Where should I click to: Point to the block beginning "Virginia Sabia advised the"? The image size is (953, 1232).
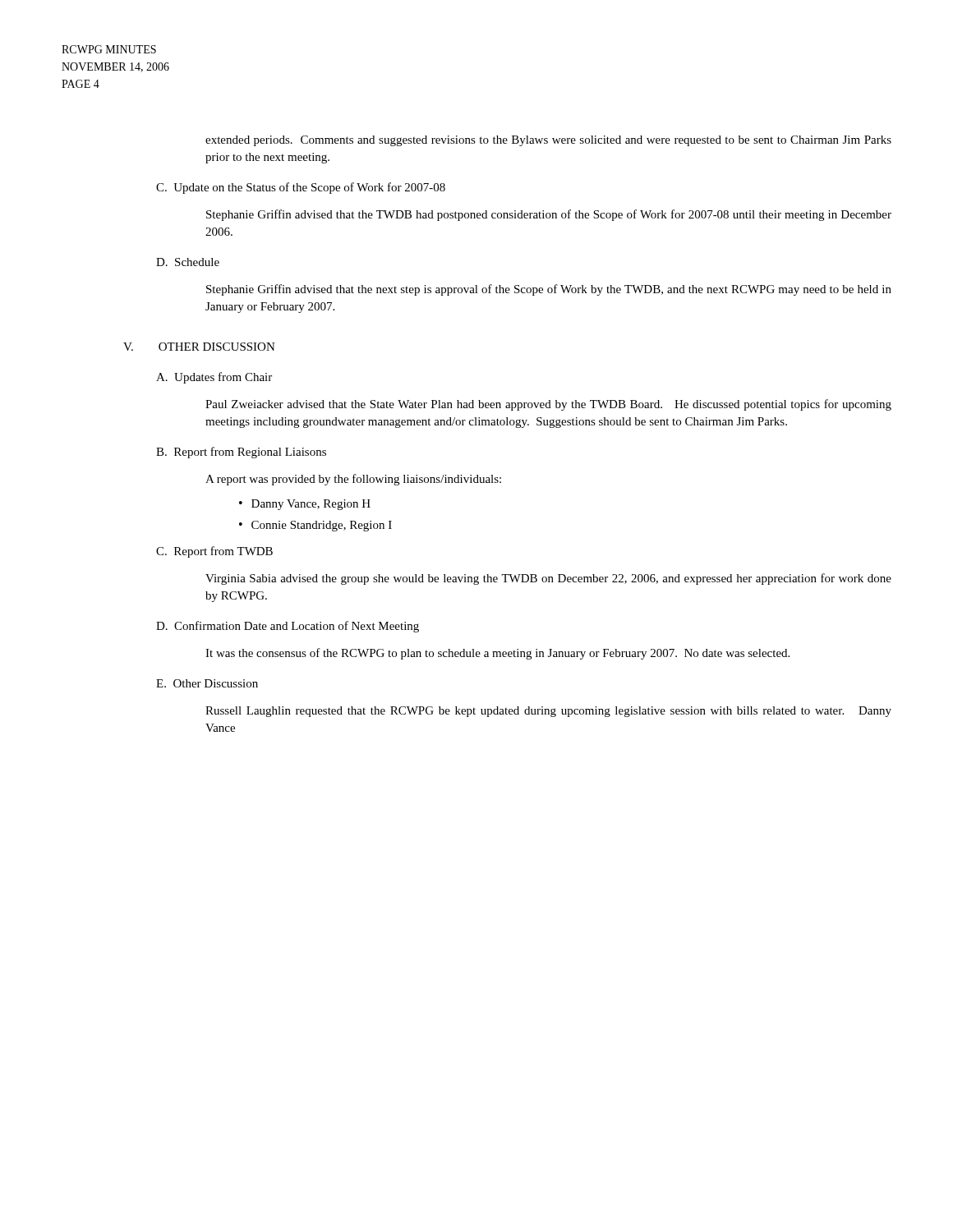pos(548,587)
